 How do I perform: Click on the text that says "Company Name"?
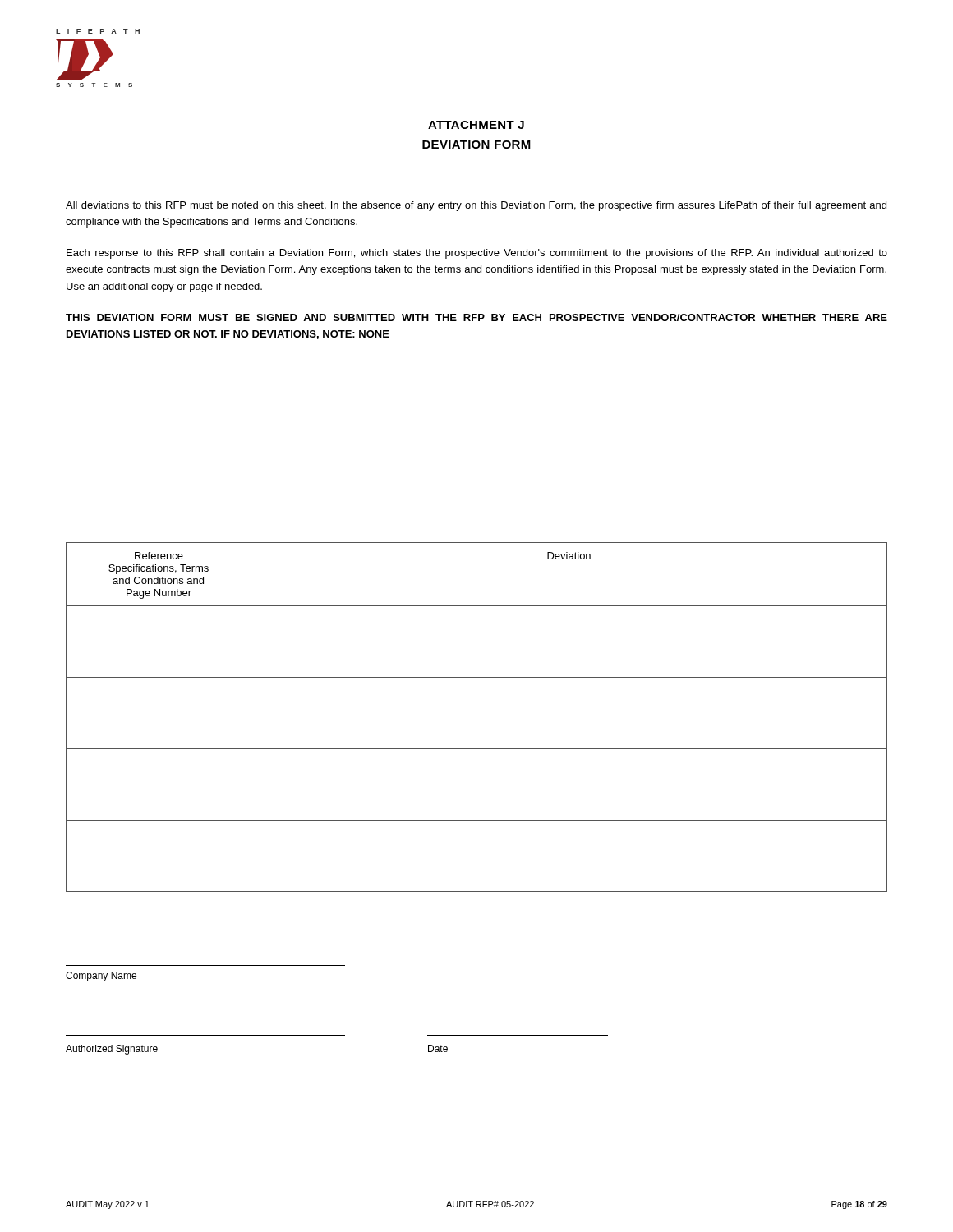click(101, 977)
